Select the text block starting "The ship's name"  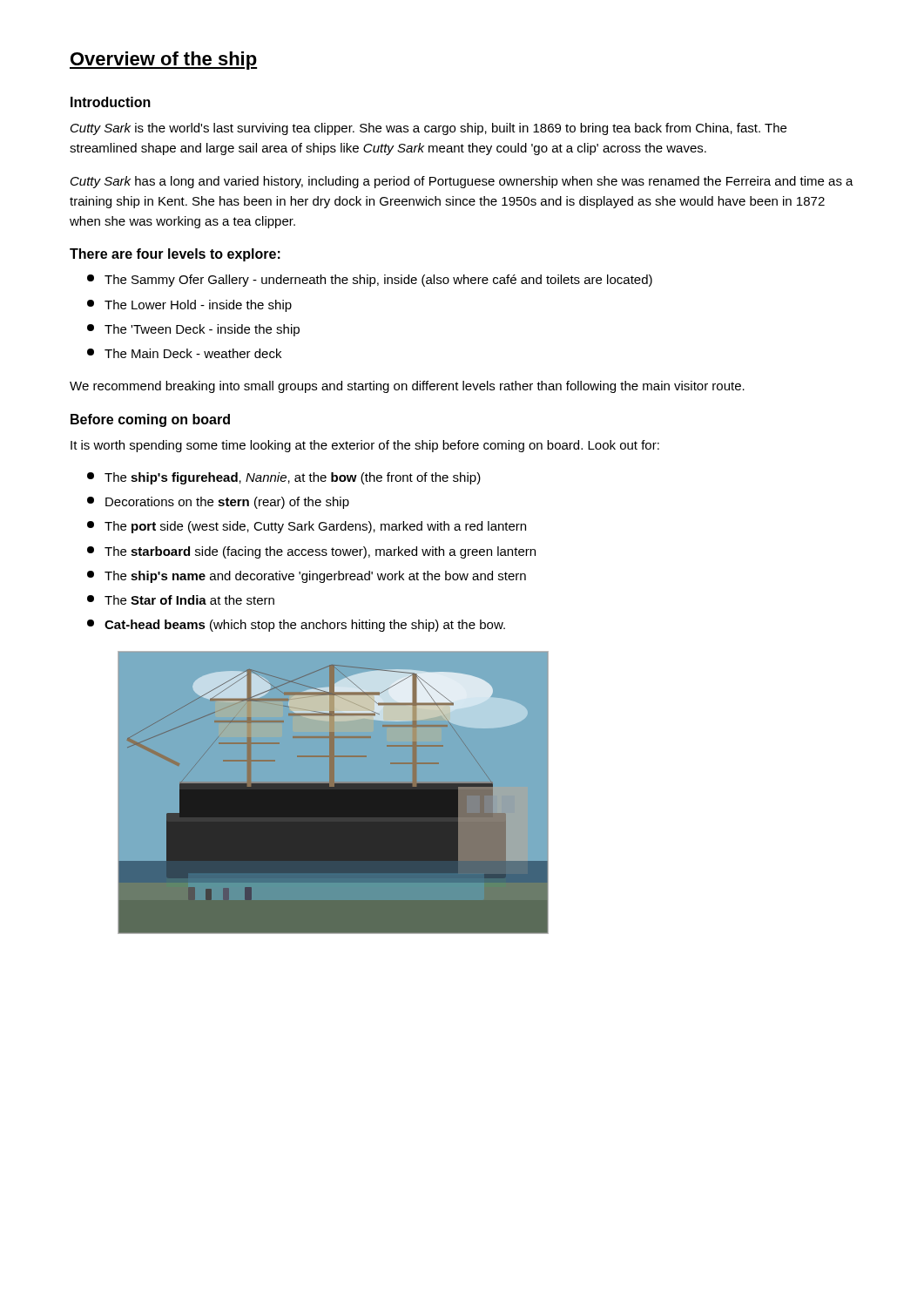point(471,575)
